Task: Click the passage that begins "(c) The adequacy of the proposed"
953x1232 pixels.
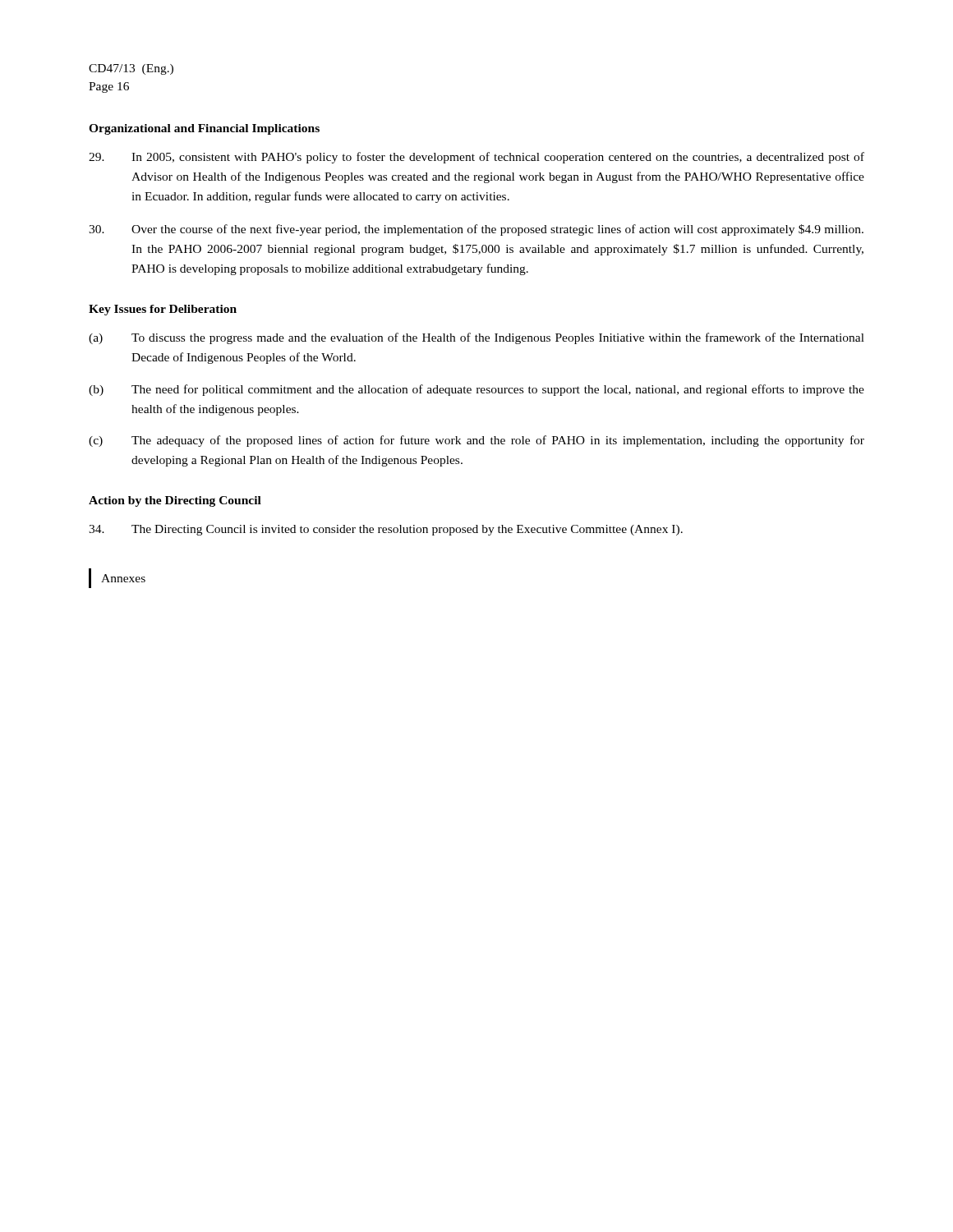Action: (x=476, y=450)
